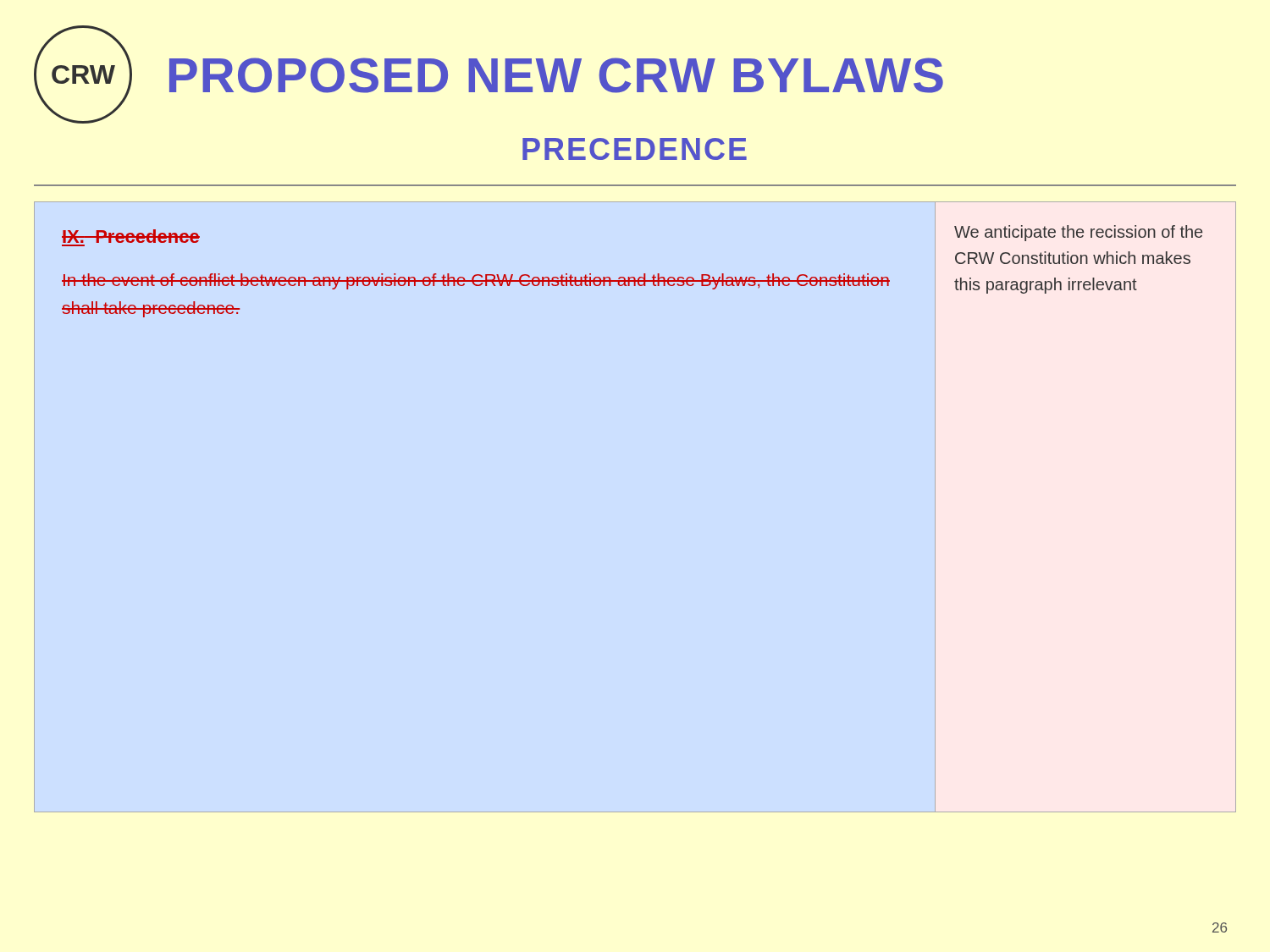Find the text block starting "IX. Precedence"
Viewport: 1270px width, 952px height.
click(x=131, y=237)
